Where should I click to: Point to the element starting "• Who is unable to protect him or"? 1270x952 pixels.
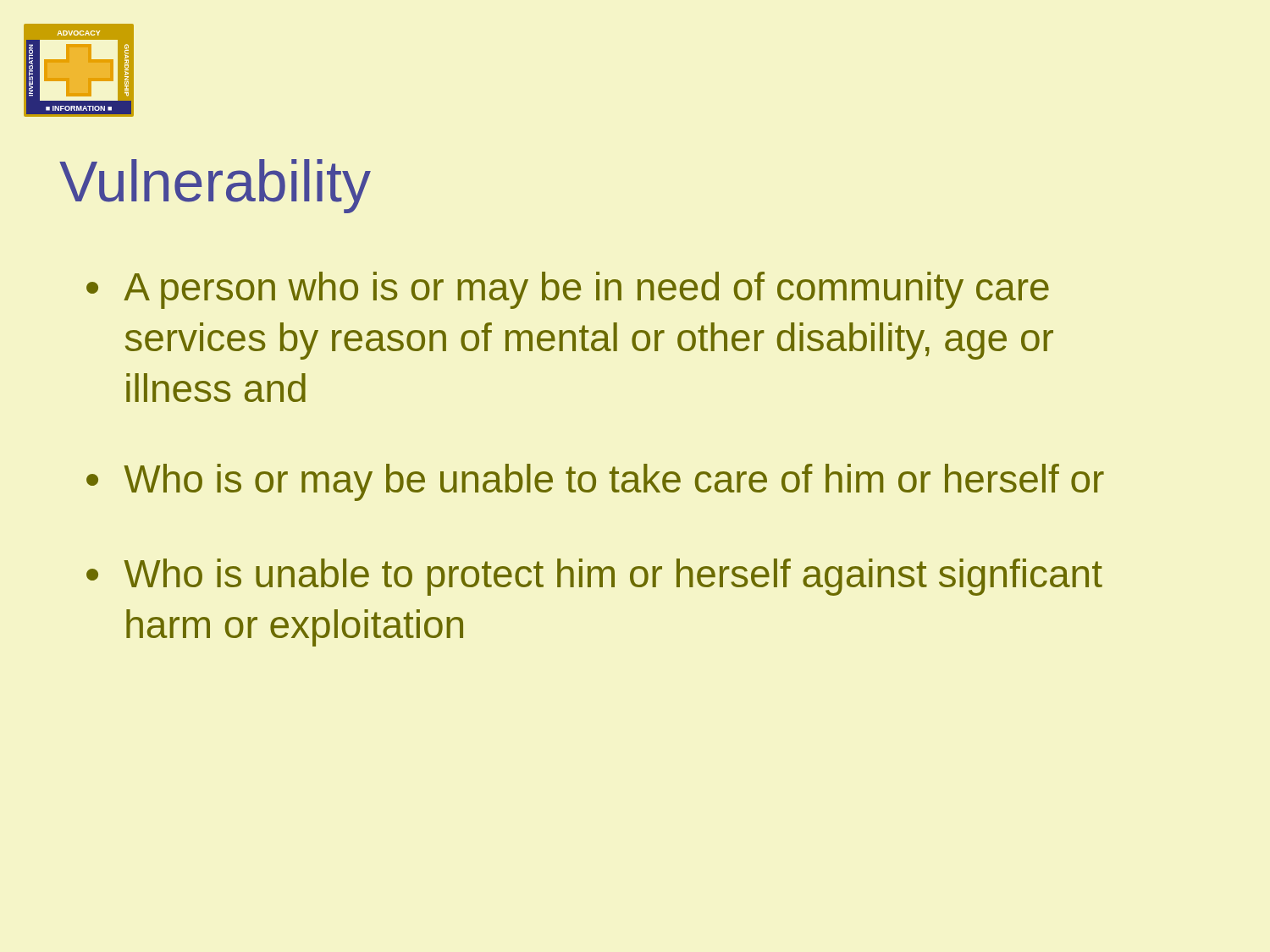tap(627, 600)
